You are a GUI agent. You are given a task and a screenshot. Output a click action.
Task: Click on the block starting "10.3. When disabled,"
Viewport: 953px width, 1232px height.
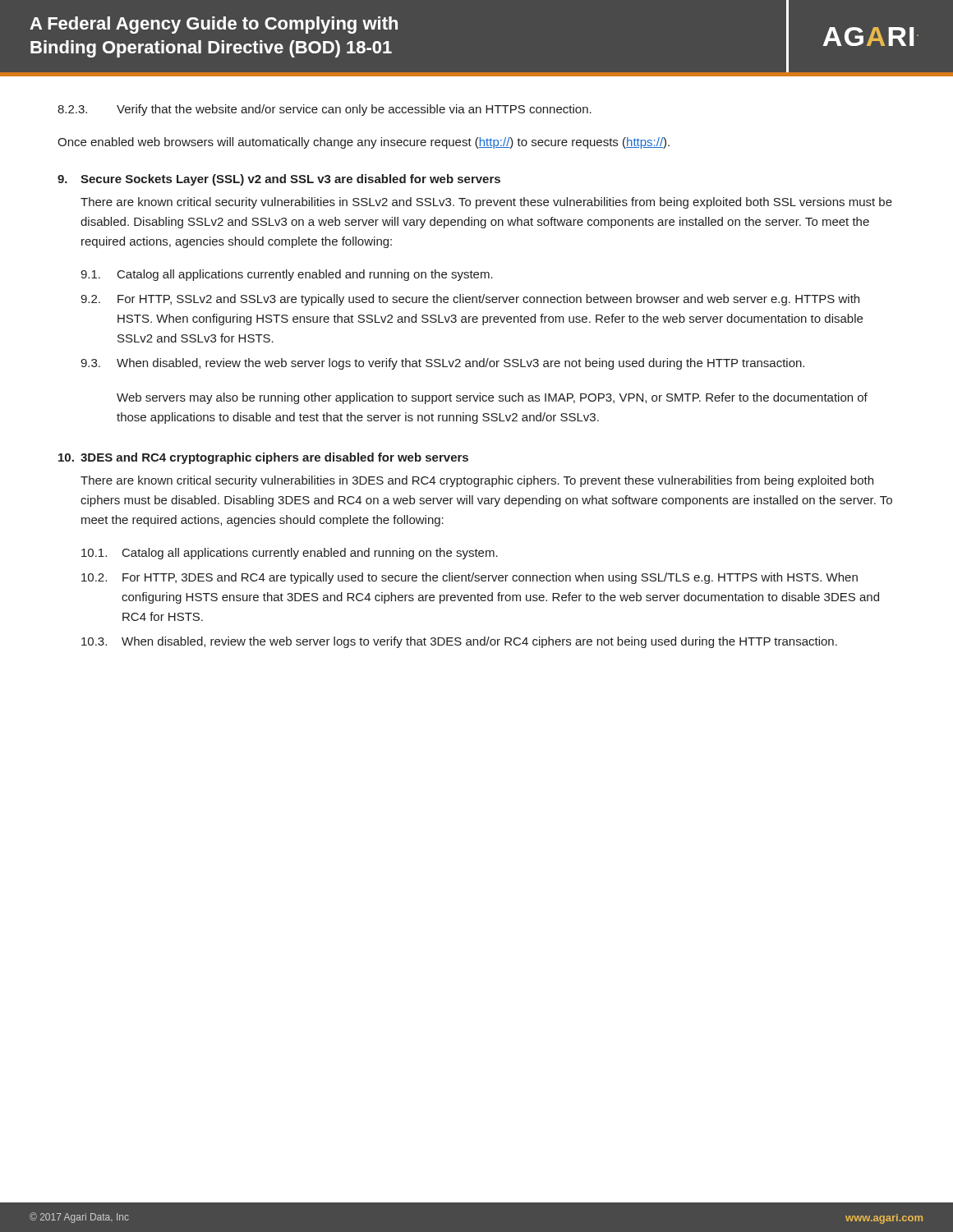(459, 642)
